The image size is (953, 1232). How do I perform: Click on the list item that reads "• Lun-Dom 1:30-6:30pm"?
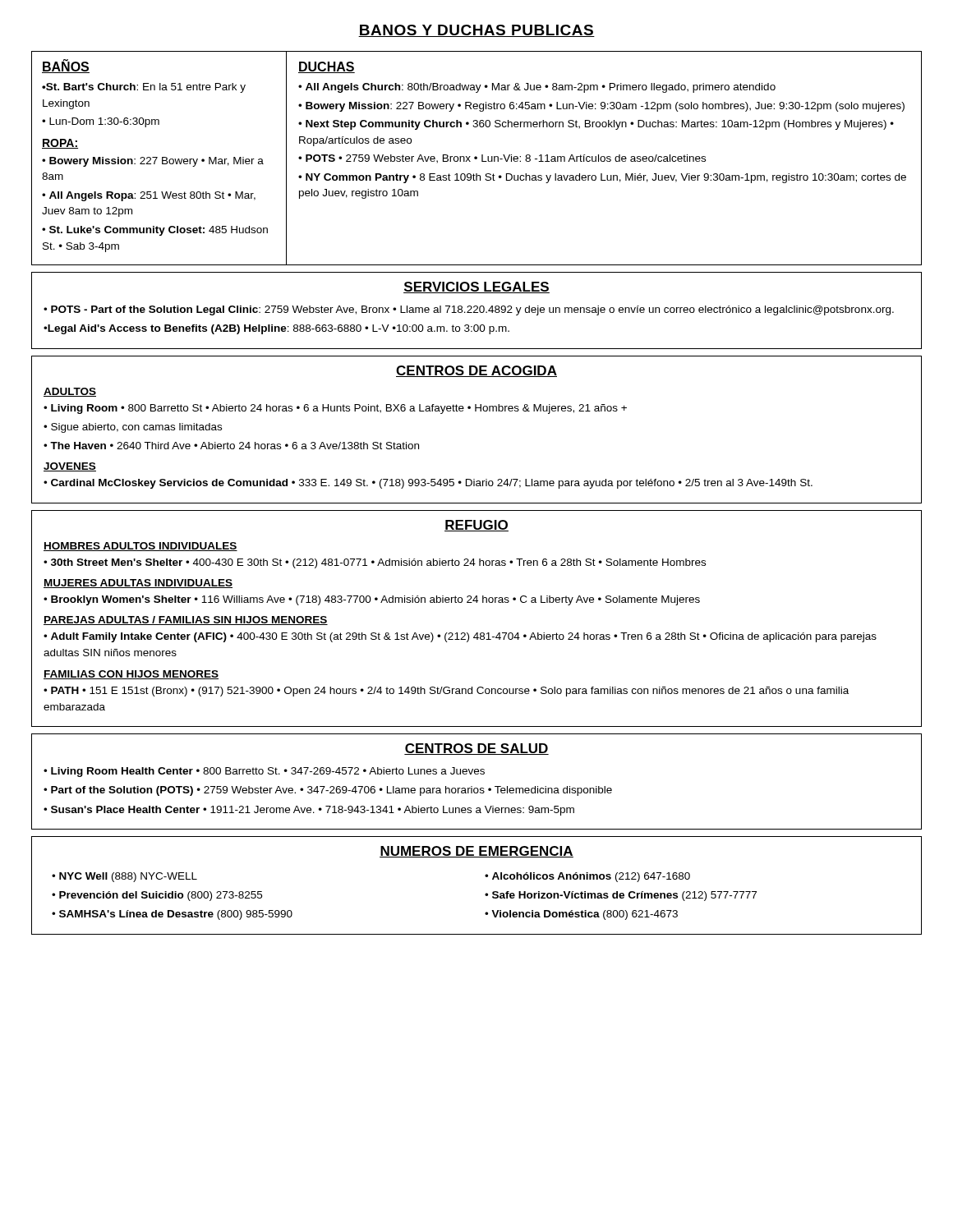point(101,121)
